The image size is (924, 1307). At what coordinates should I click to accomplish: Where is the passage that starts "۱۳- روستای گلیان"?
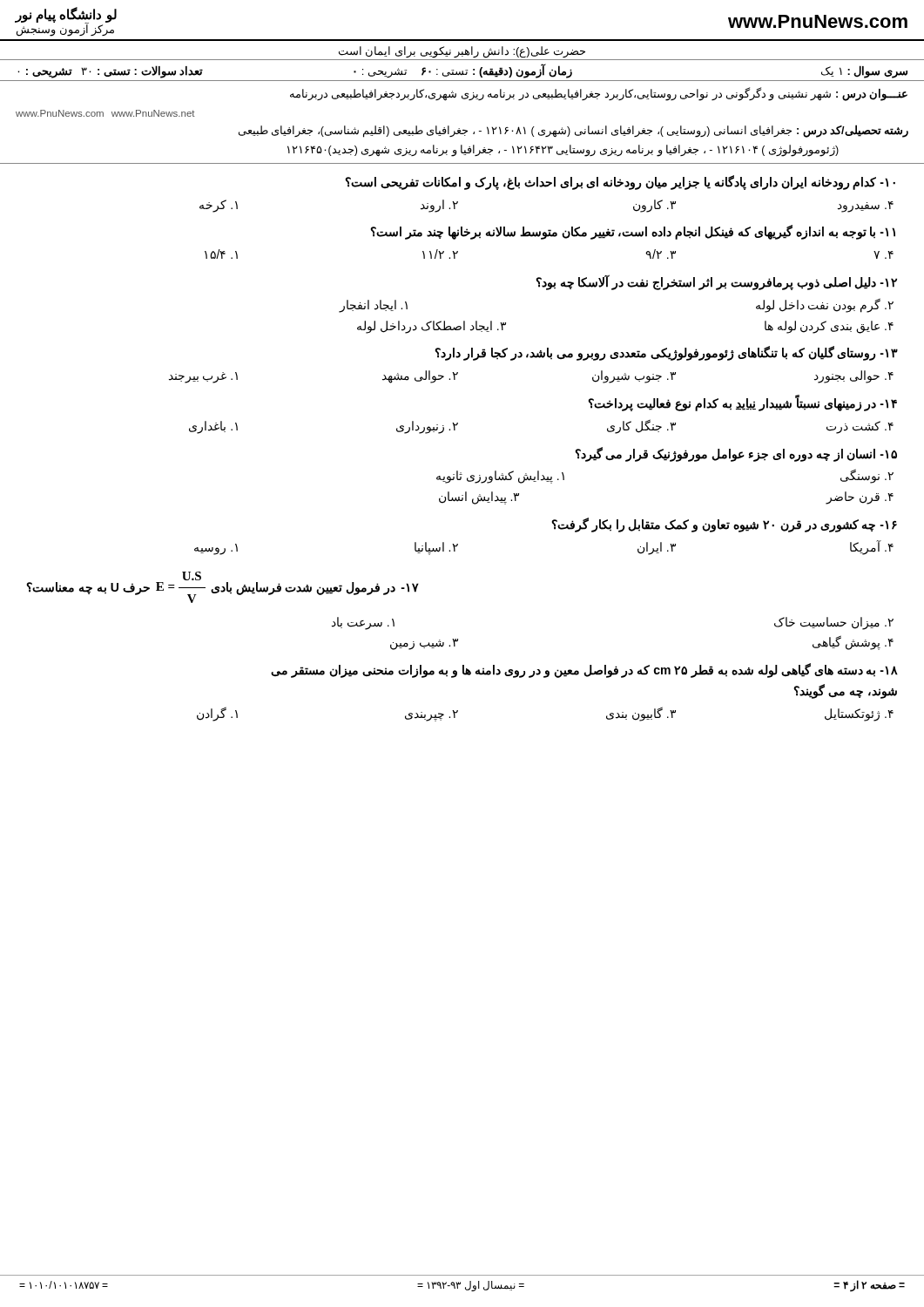pyautogui.click(x=462, y=365)
